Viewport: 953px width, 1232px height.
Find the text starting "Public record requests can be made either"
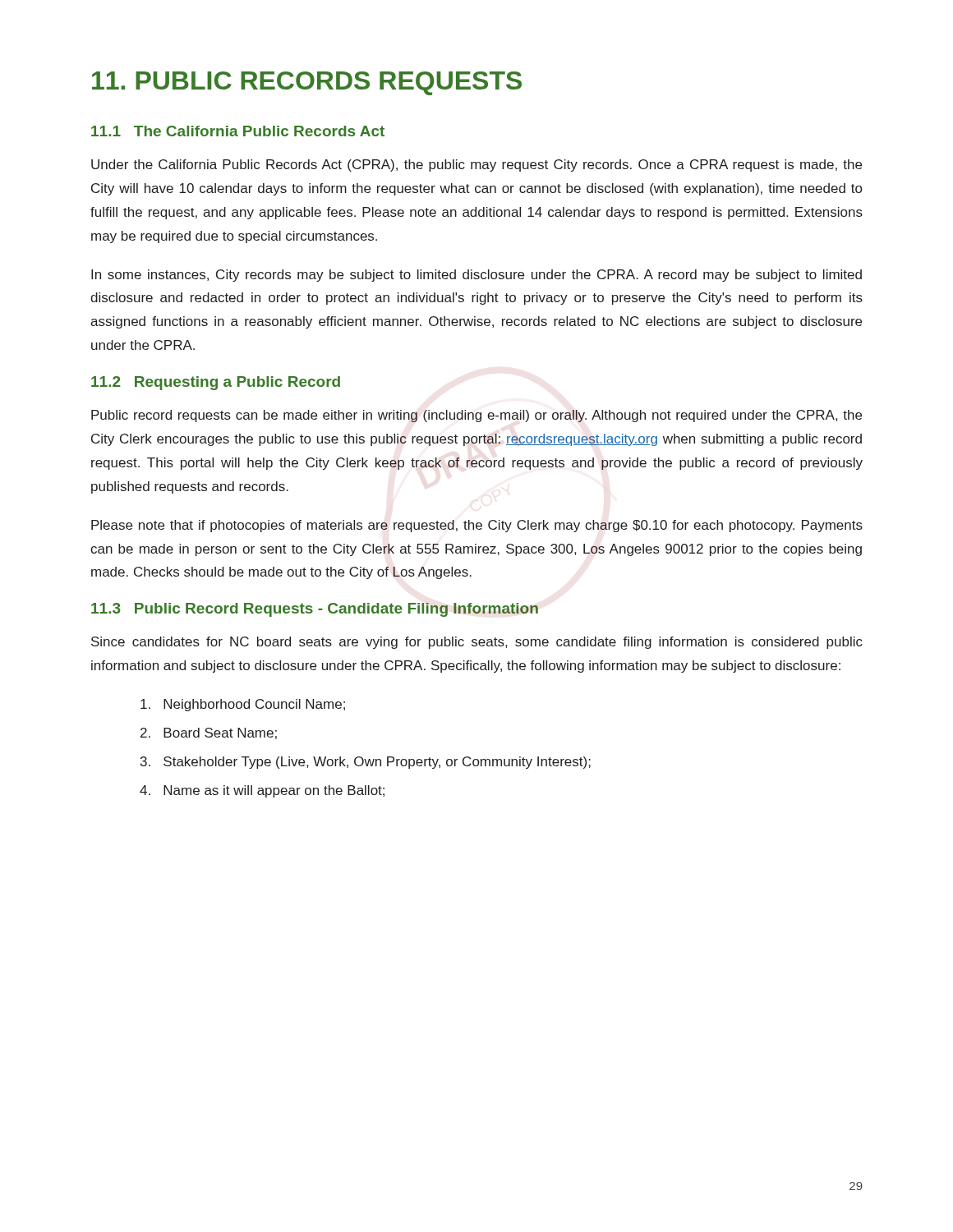pos(476,452)
